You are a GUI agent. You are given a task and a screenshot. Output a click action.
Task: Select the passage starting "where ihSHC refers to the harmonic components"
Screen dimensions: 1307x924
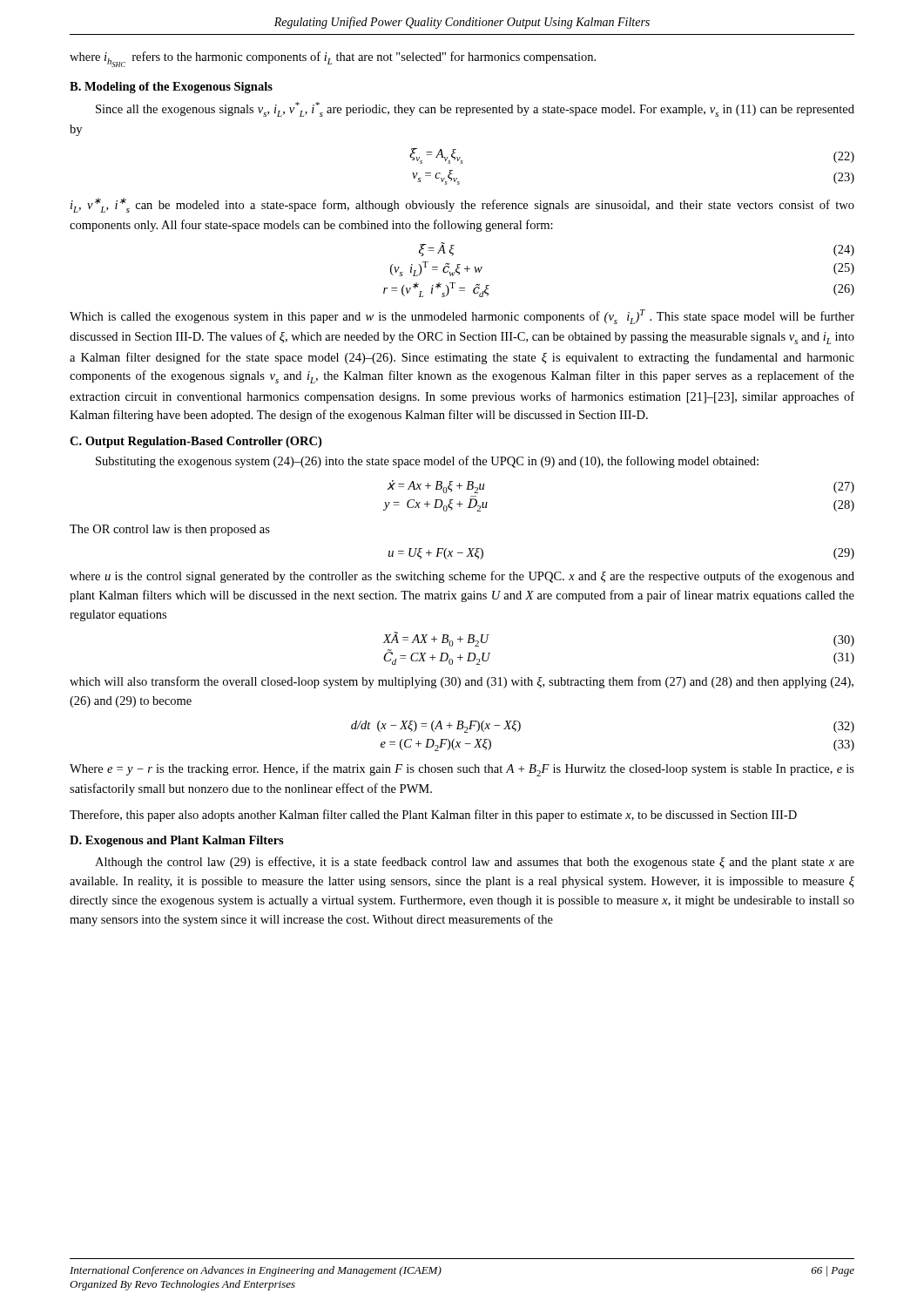point(462,59)
